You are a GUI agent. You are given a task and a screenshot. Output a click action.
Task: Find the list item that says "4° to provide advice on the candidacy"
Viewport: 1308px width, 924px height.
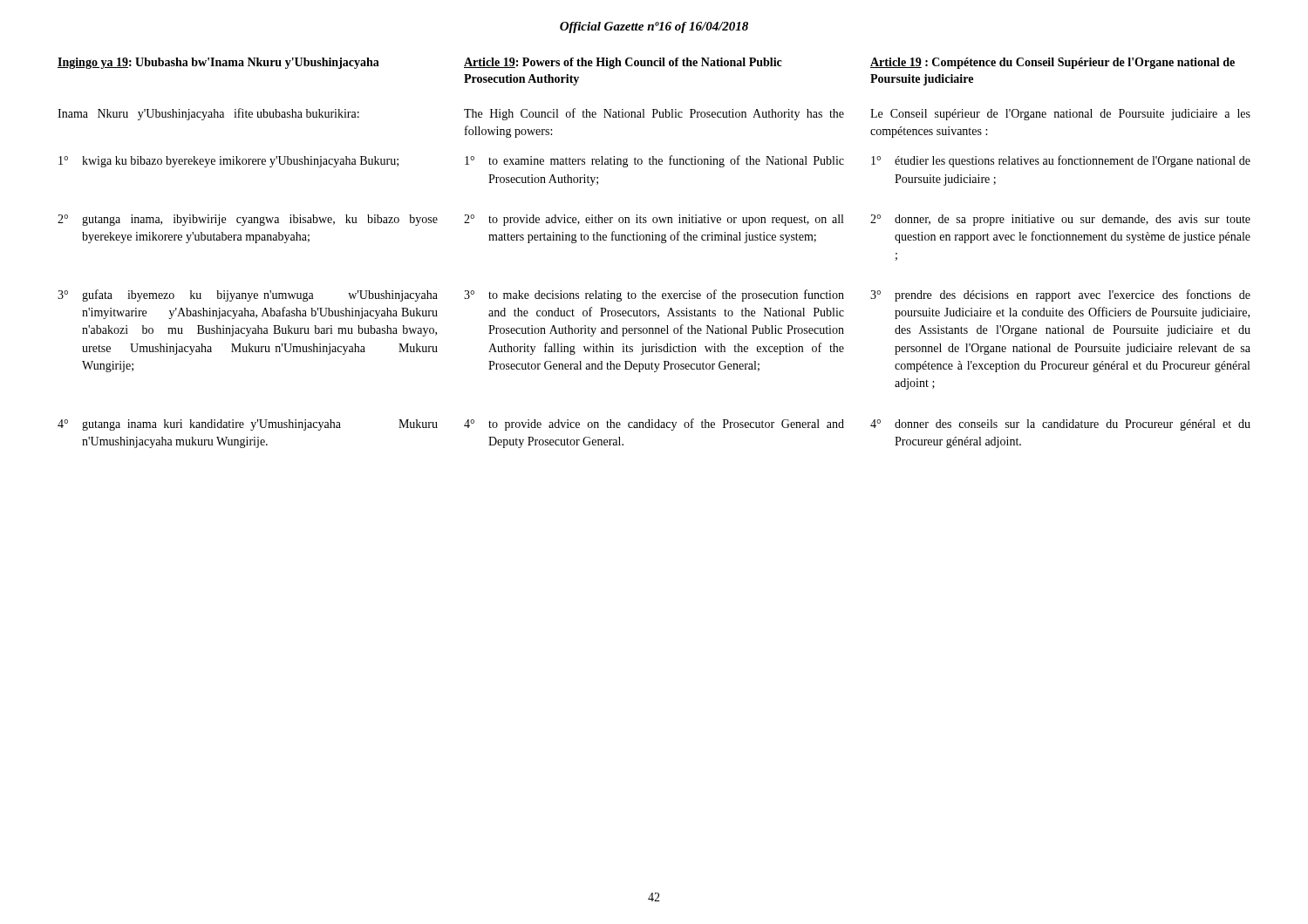point(654,433)
